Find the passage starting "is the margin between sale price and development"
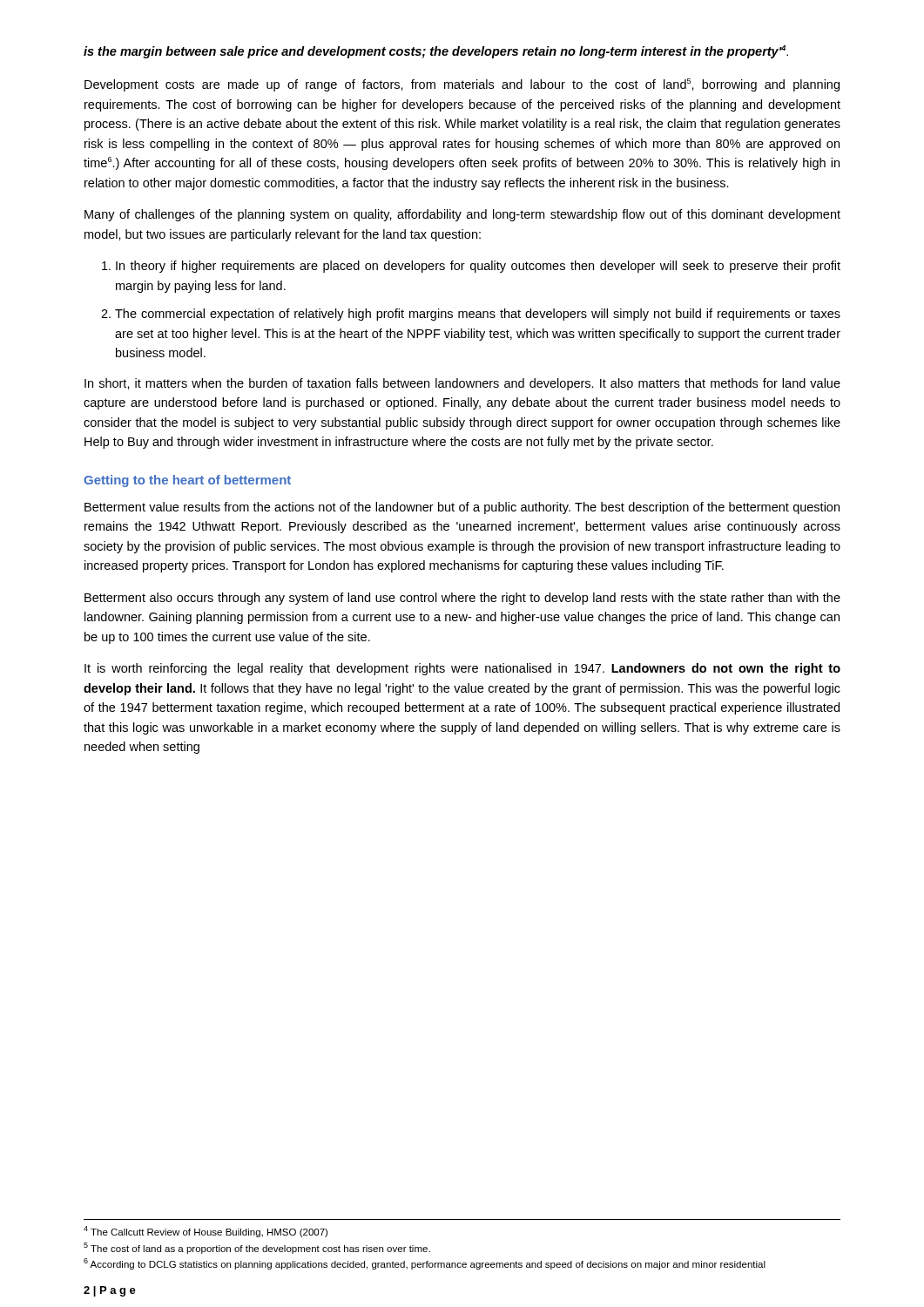The image size is (924, 1307). [436, 51]
